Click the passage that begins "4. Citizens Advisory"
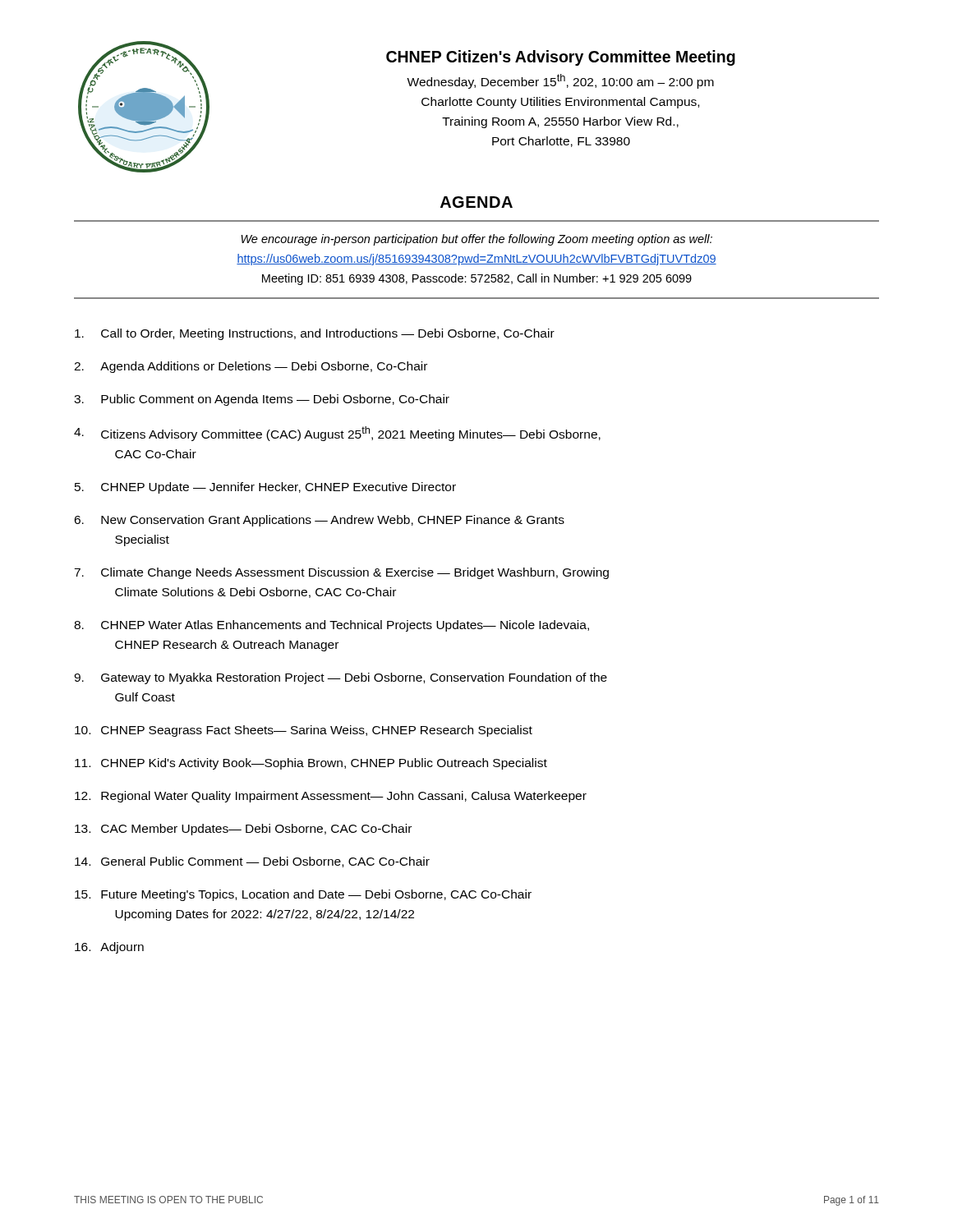Viewport: 953px width, 1232px height. [x=453, y=443]
